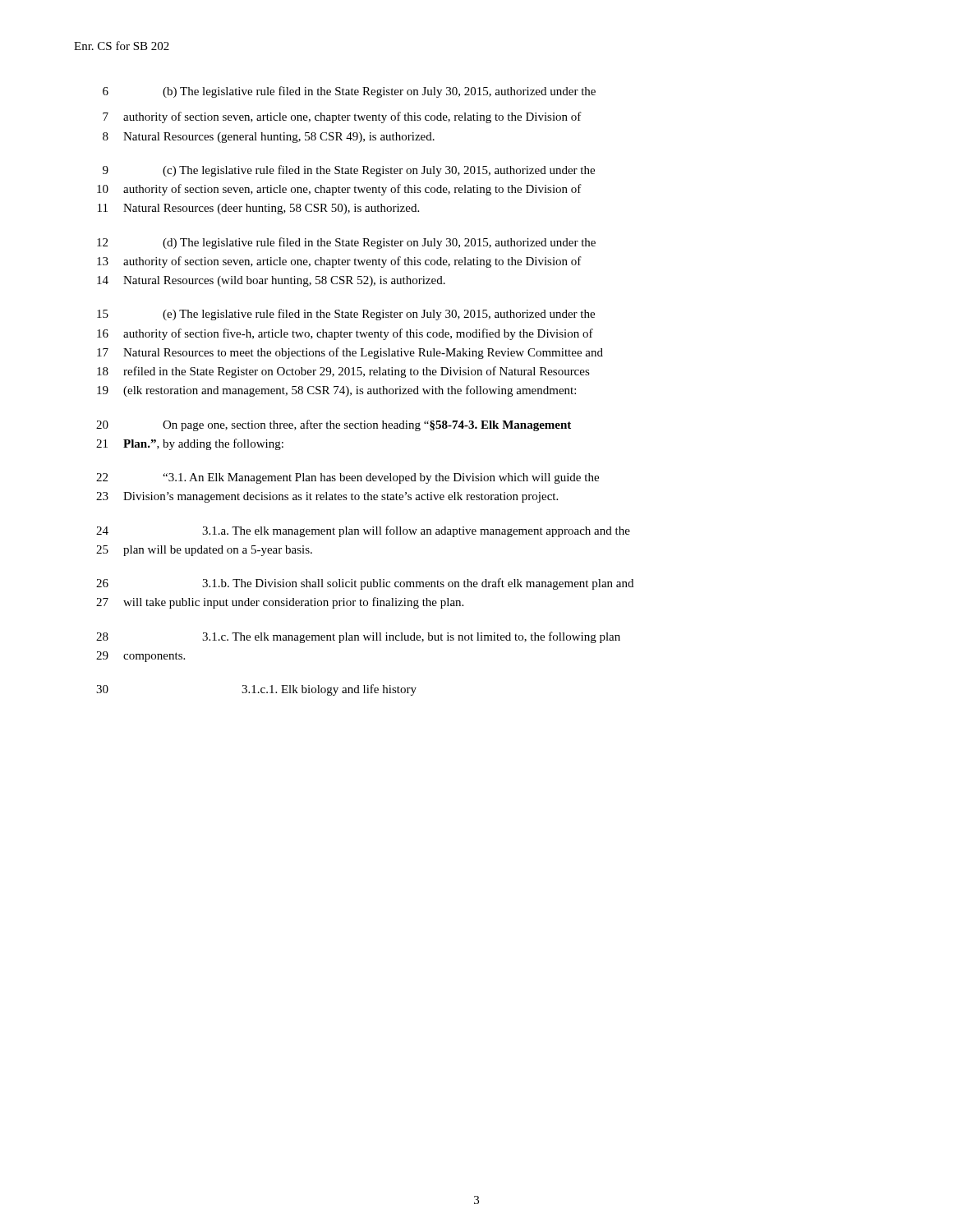This screenshot has width=953, height=1232.
Task: Locate the text block with the text "27 will take"
Action: tap(280, 603)
